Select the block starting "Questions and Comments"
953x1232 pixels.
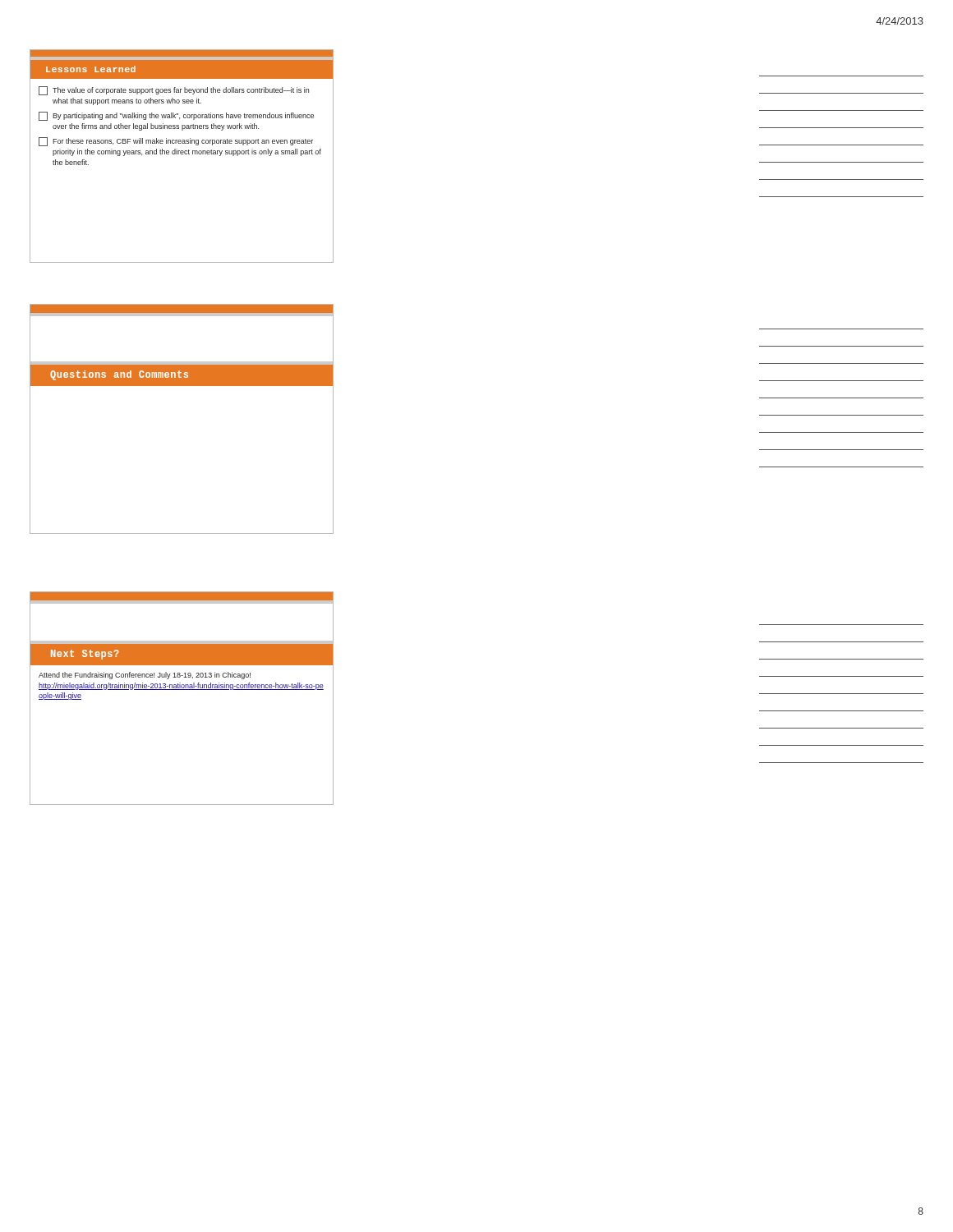click(x=120, y=375)
